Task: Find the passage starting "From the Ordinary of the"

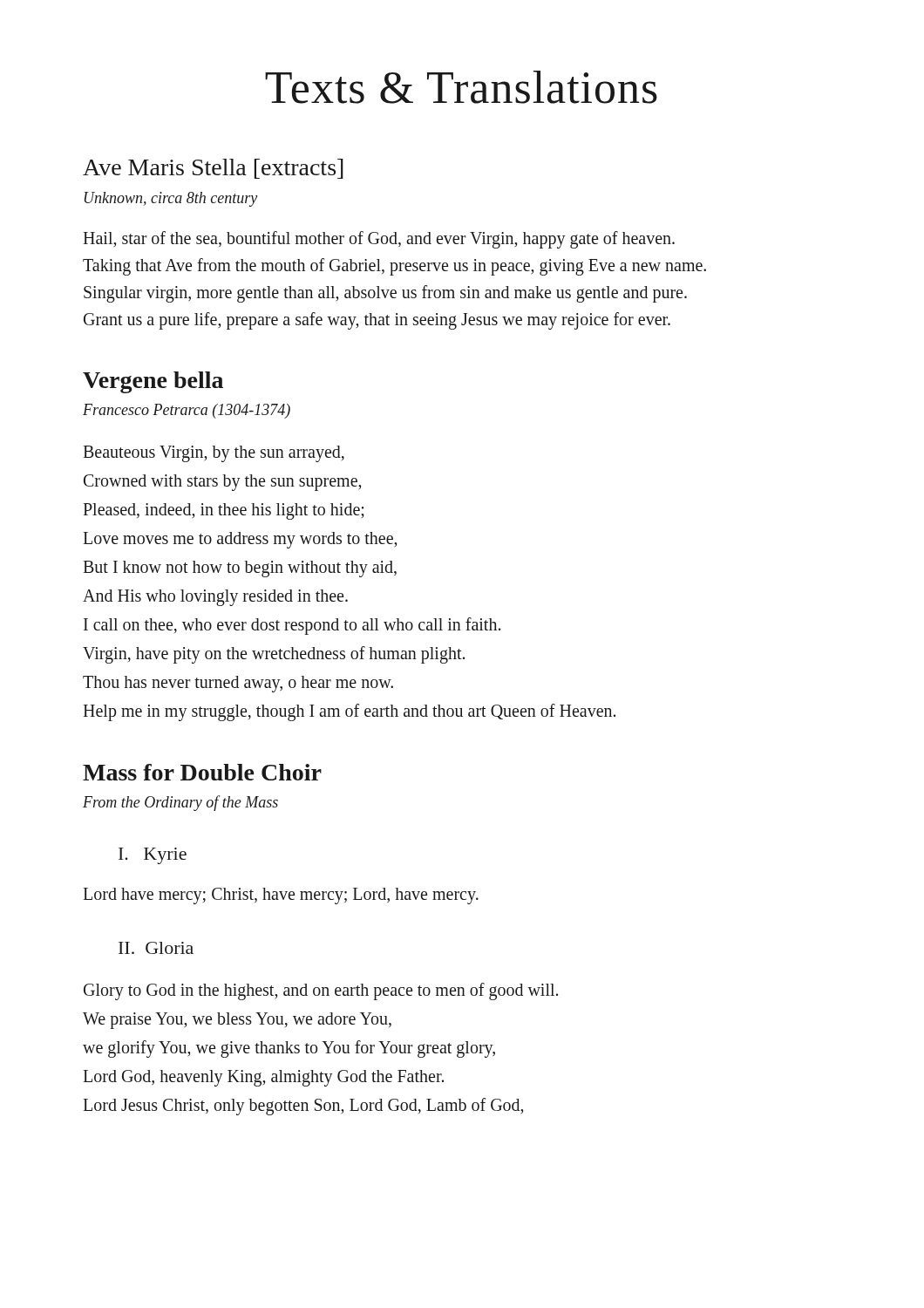Action: coord(180,803)
